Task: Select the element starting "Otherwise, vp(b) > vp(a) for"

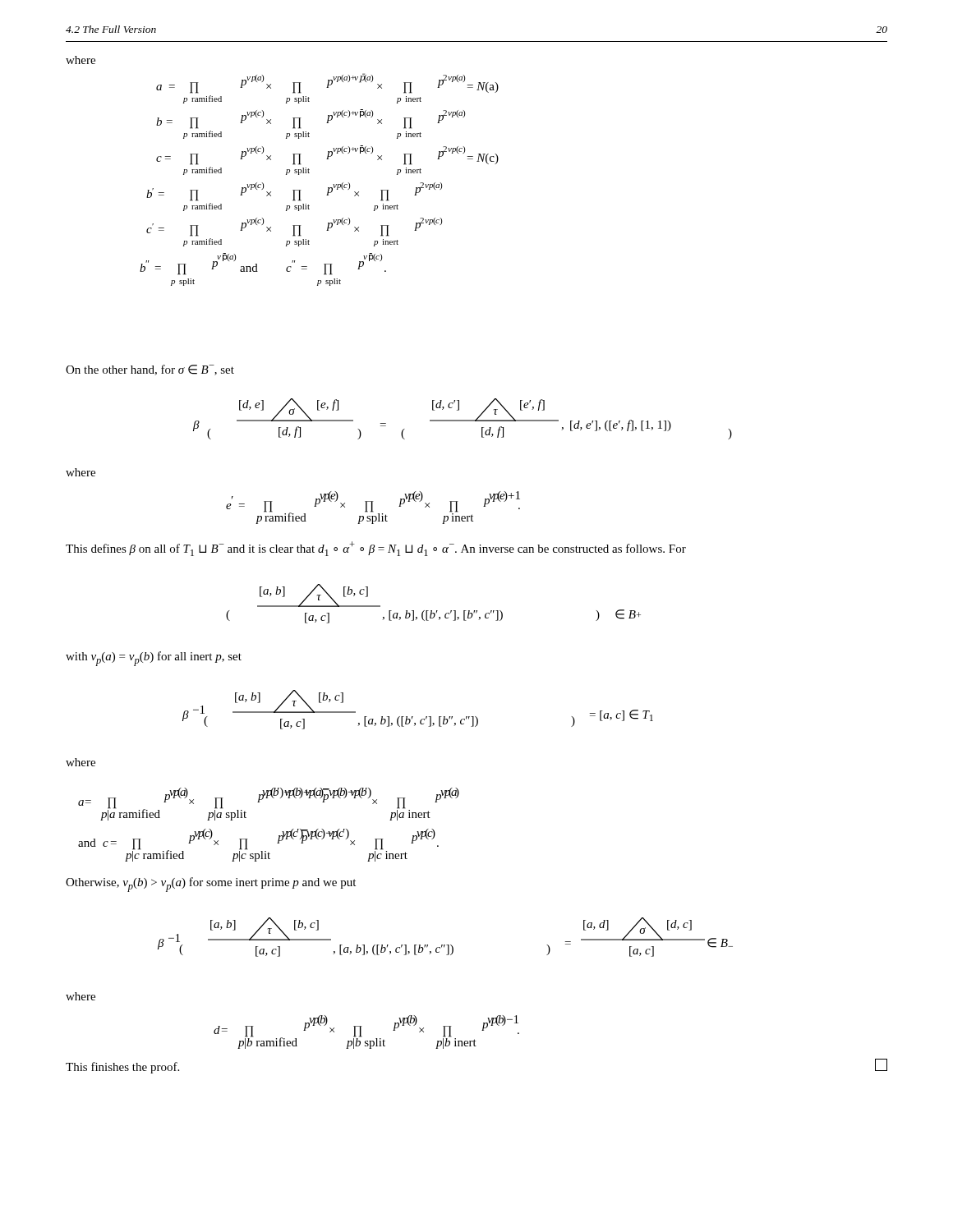Action: tap(211, 884)
